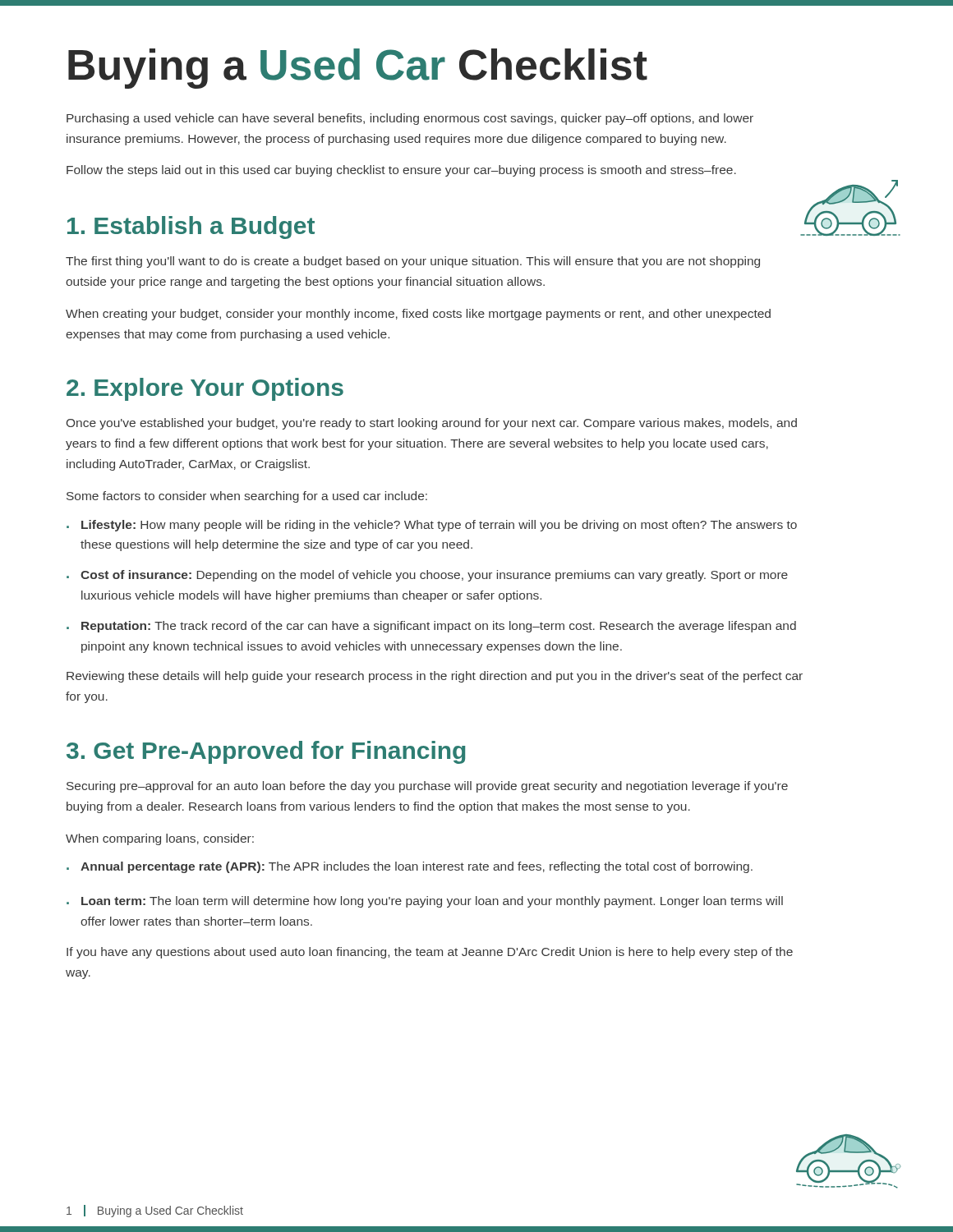The image size is (953, 1232).
Task: Locate the text block with the text "Some factors to consider when"
Action: (x=247, y=495)
